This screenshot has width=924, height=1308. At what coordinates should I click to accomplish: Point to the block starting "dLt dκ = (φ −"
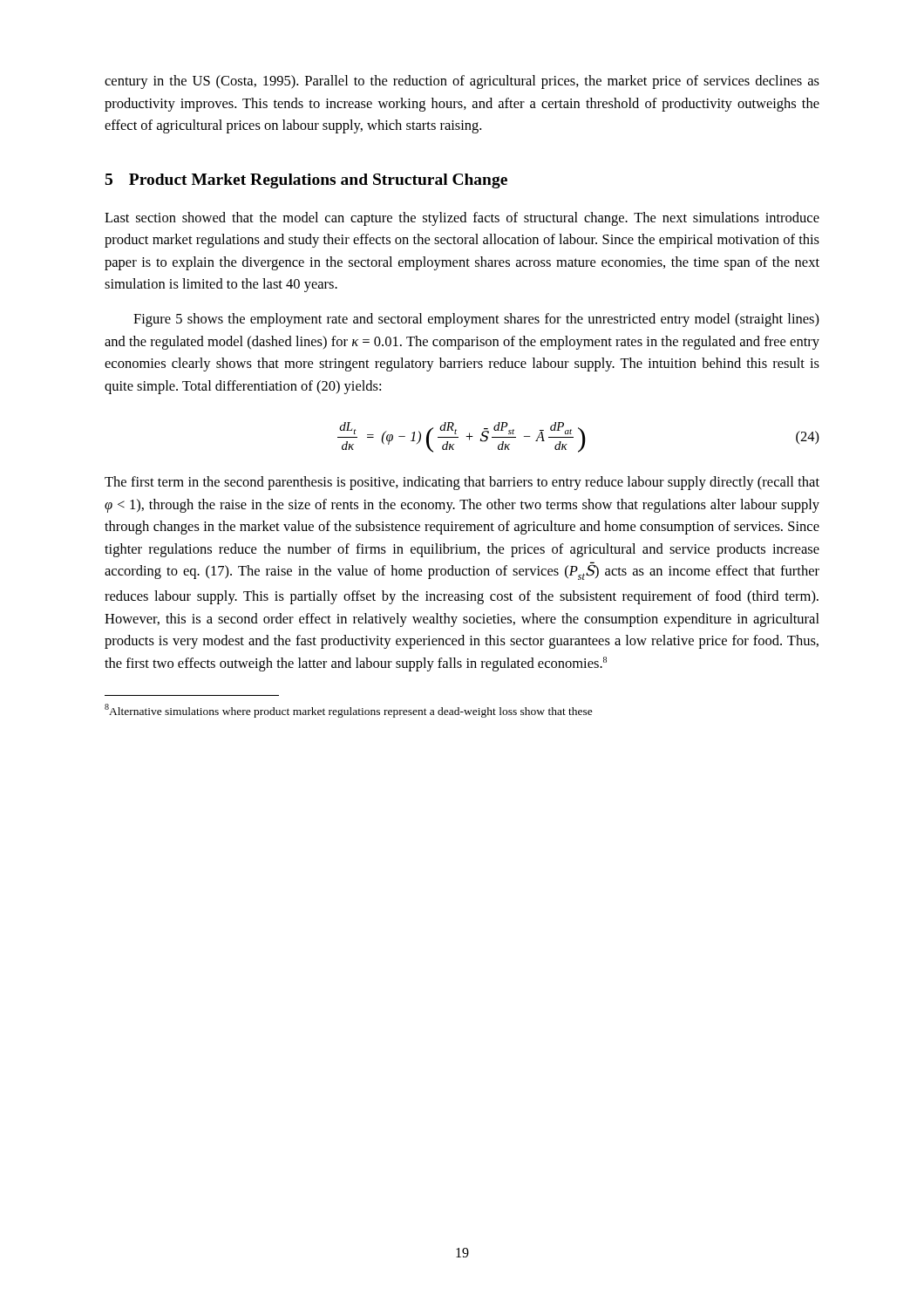(578, 437)
